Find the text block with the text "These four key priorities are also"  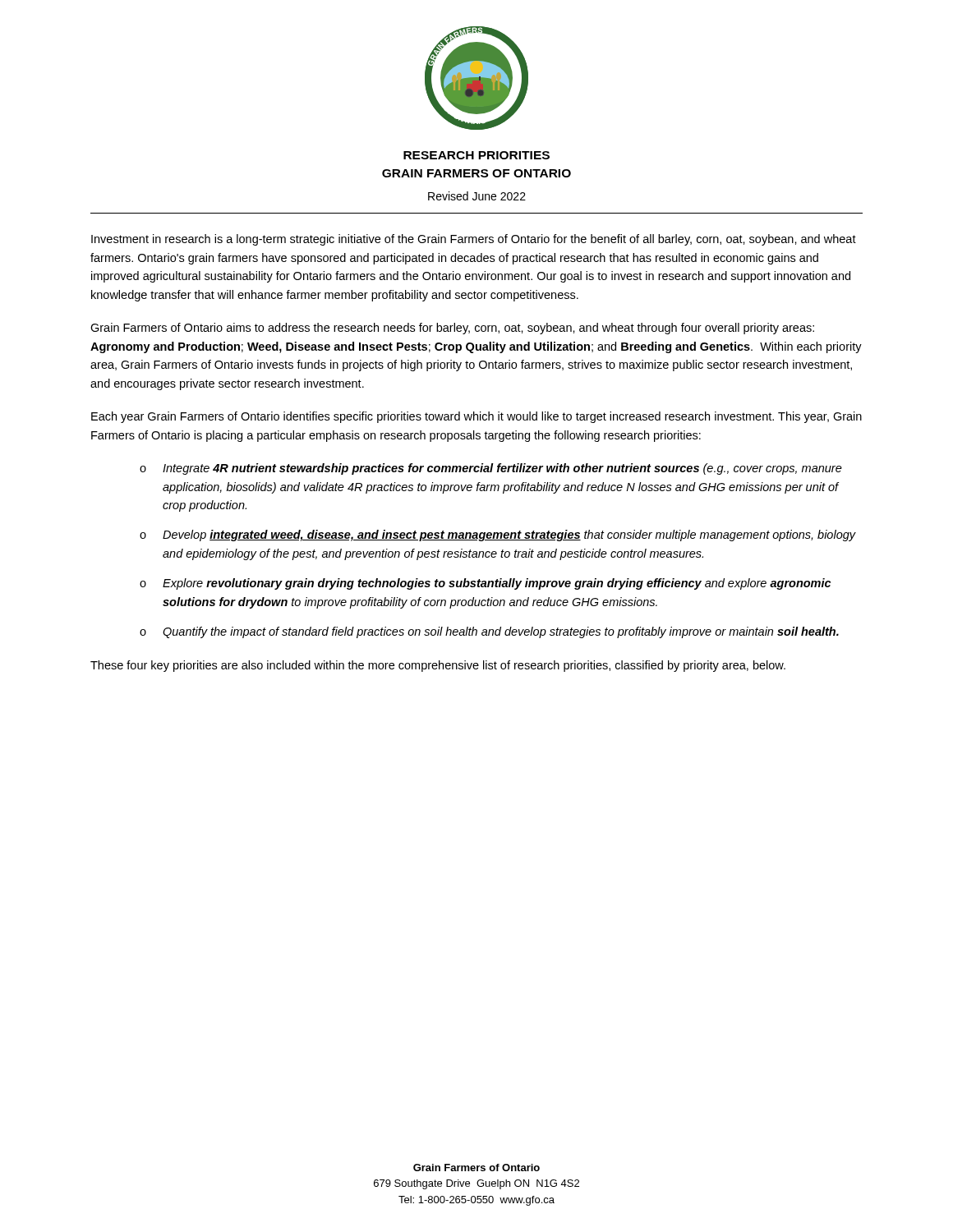click(438, 665)
